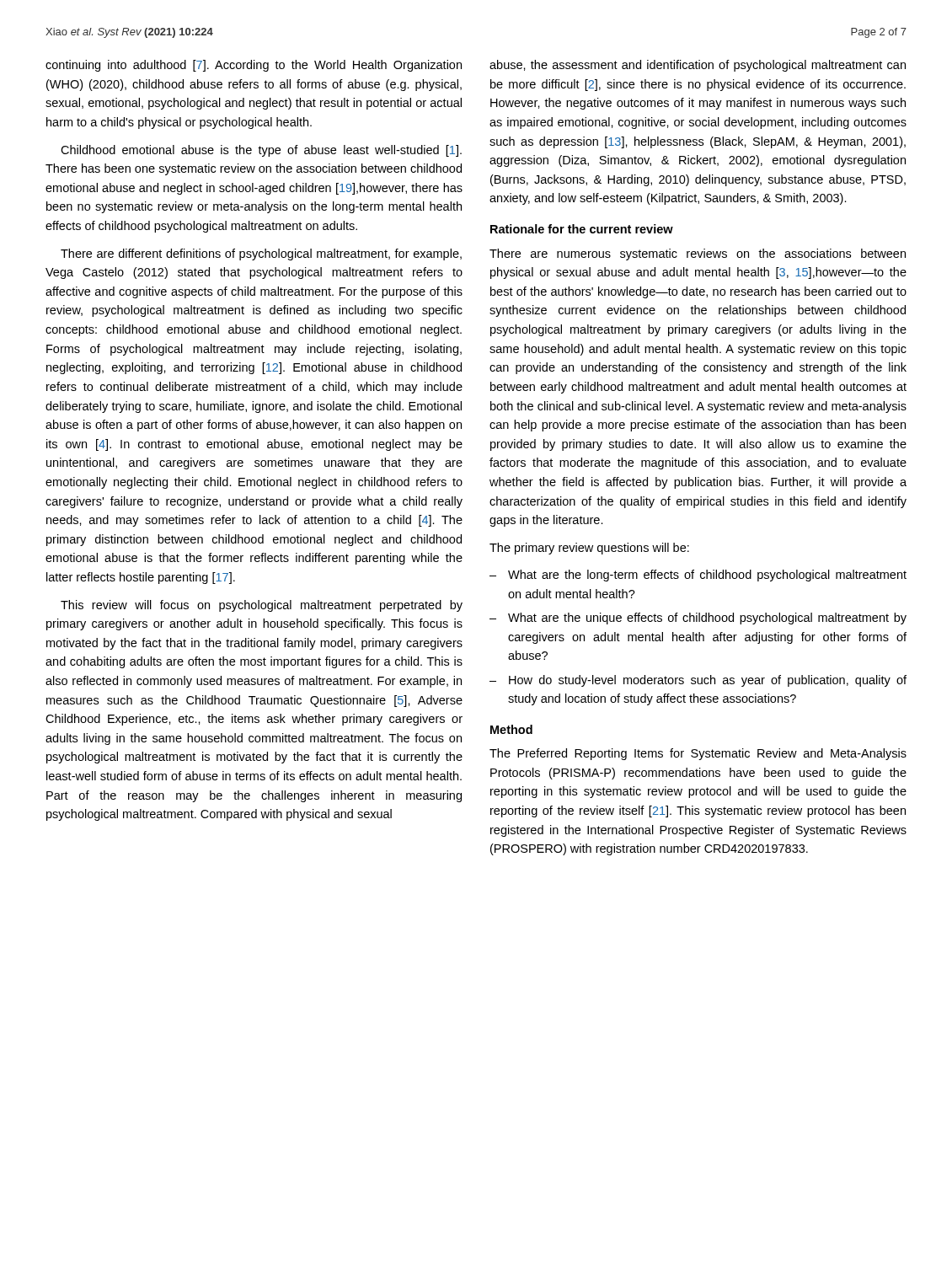Find the element starting "The Preferred Reporting Items for Systematic"

coord(698,801)
